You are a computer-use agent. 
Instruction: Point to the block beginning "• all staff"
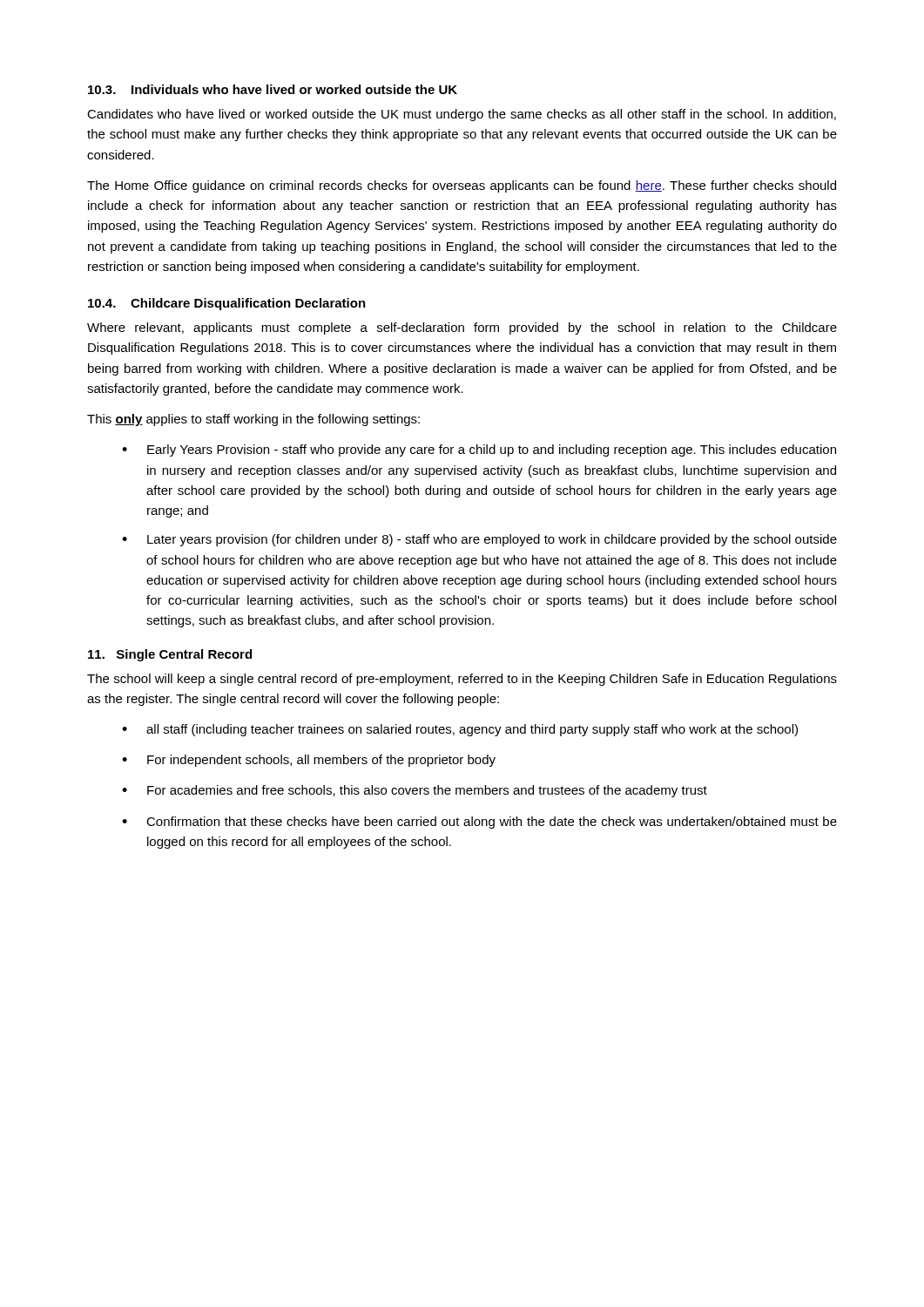pyautogui.click(x=479, y=730)
